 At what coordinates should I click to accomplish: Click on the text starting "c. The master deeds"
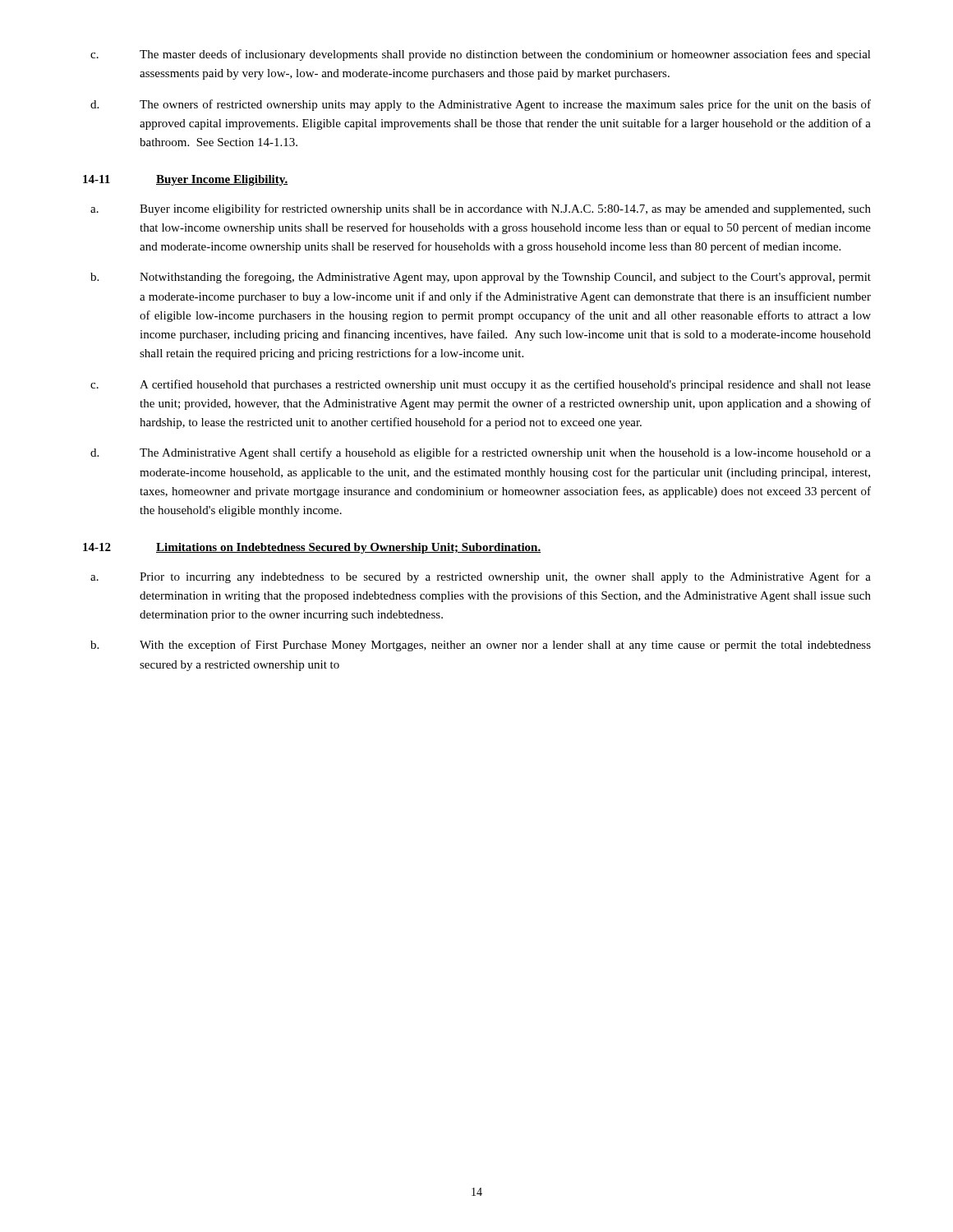pyautogui.click(x=476, y=64)
